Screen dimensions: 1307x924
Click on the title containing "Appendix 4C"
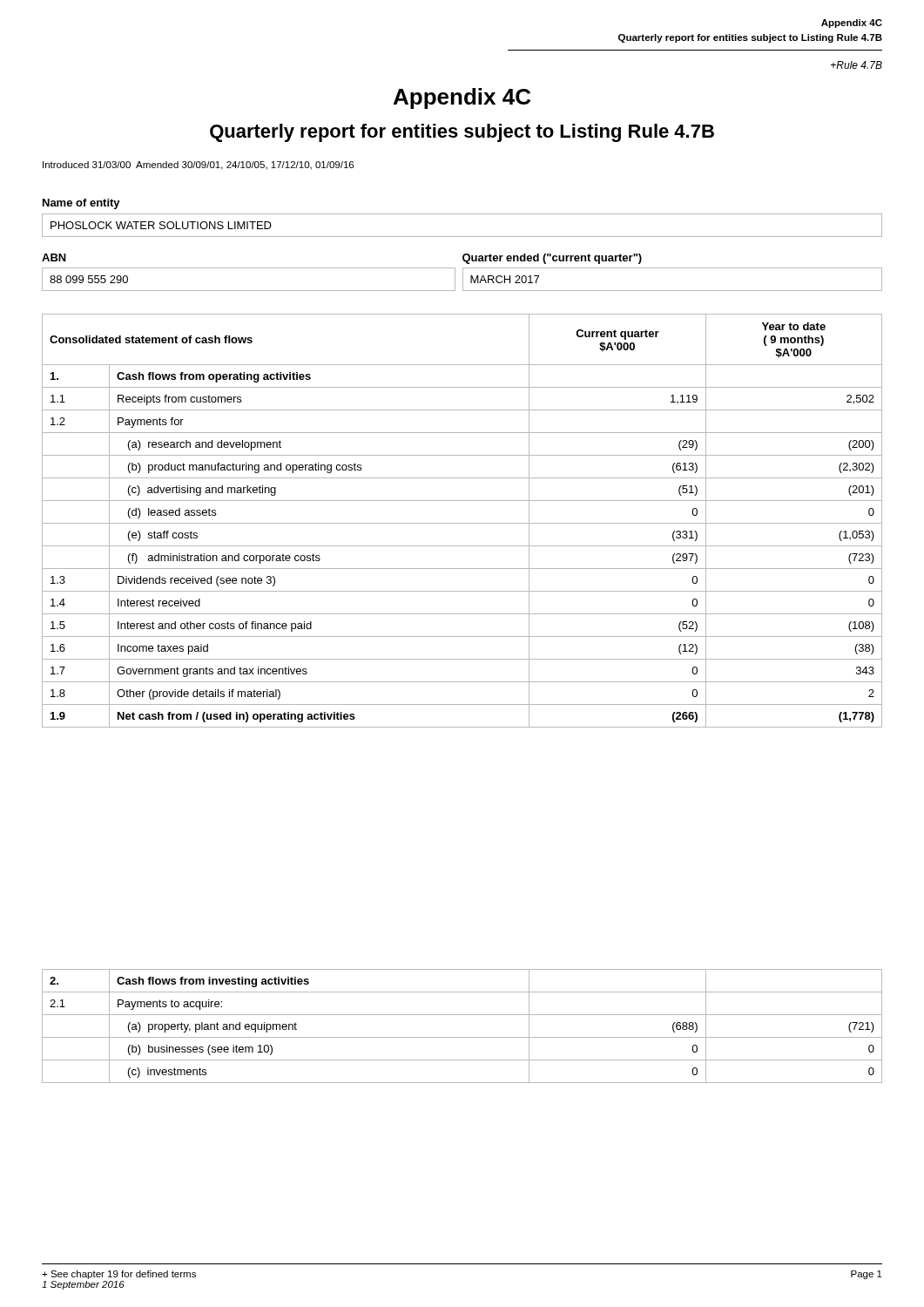[462, 97]
